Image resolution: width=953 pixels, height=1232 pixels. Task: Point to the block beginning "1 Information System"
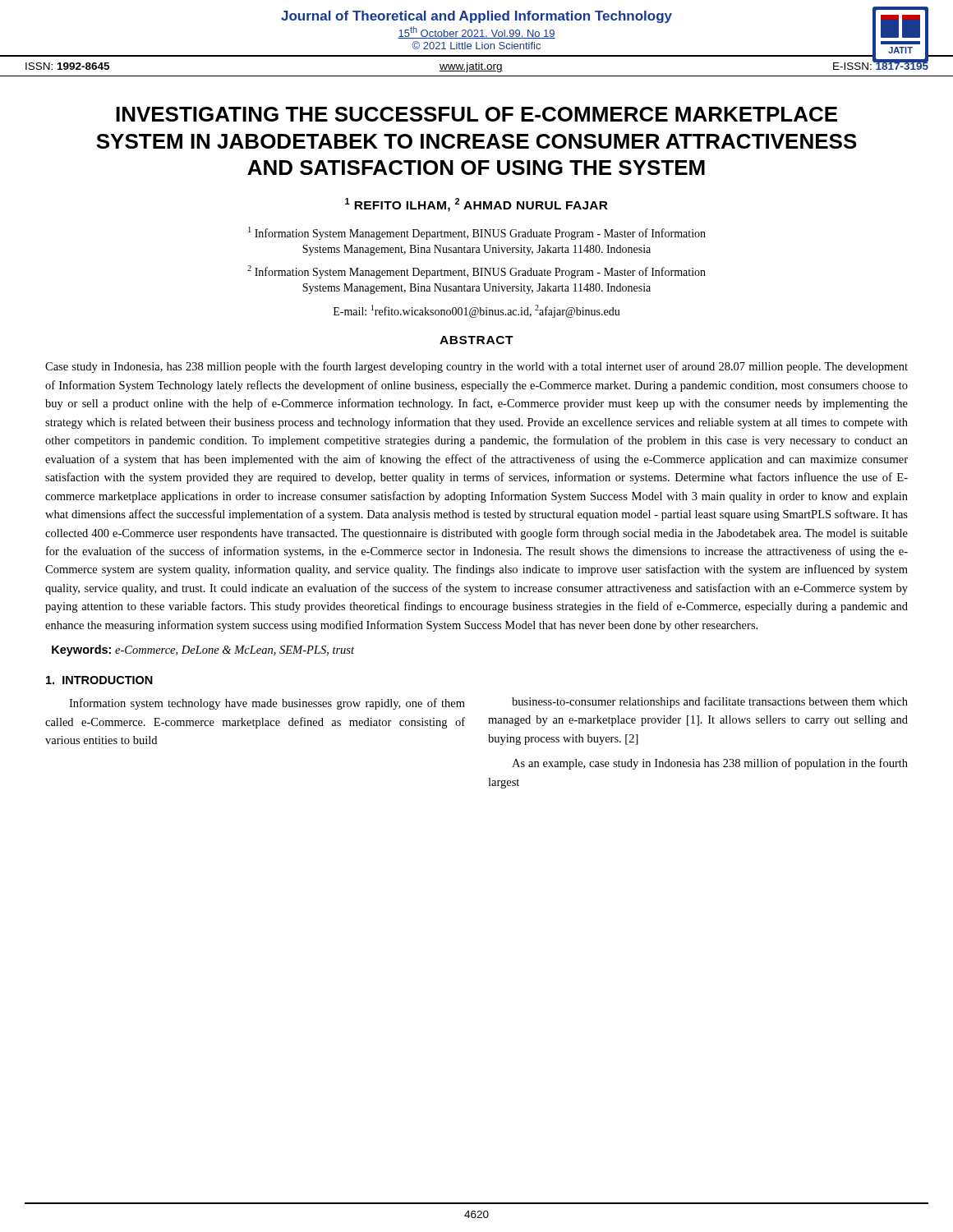(476, 240)
